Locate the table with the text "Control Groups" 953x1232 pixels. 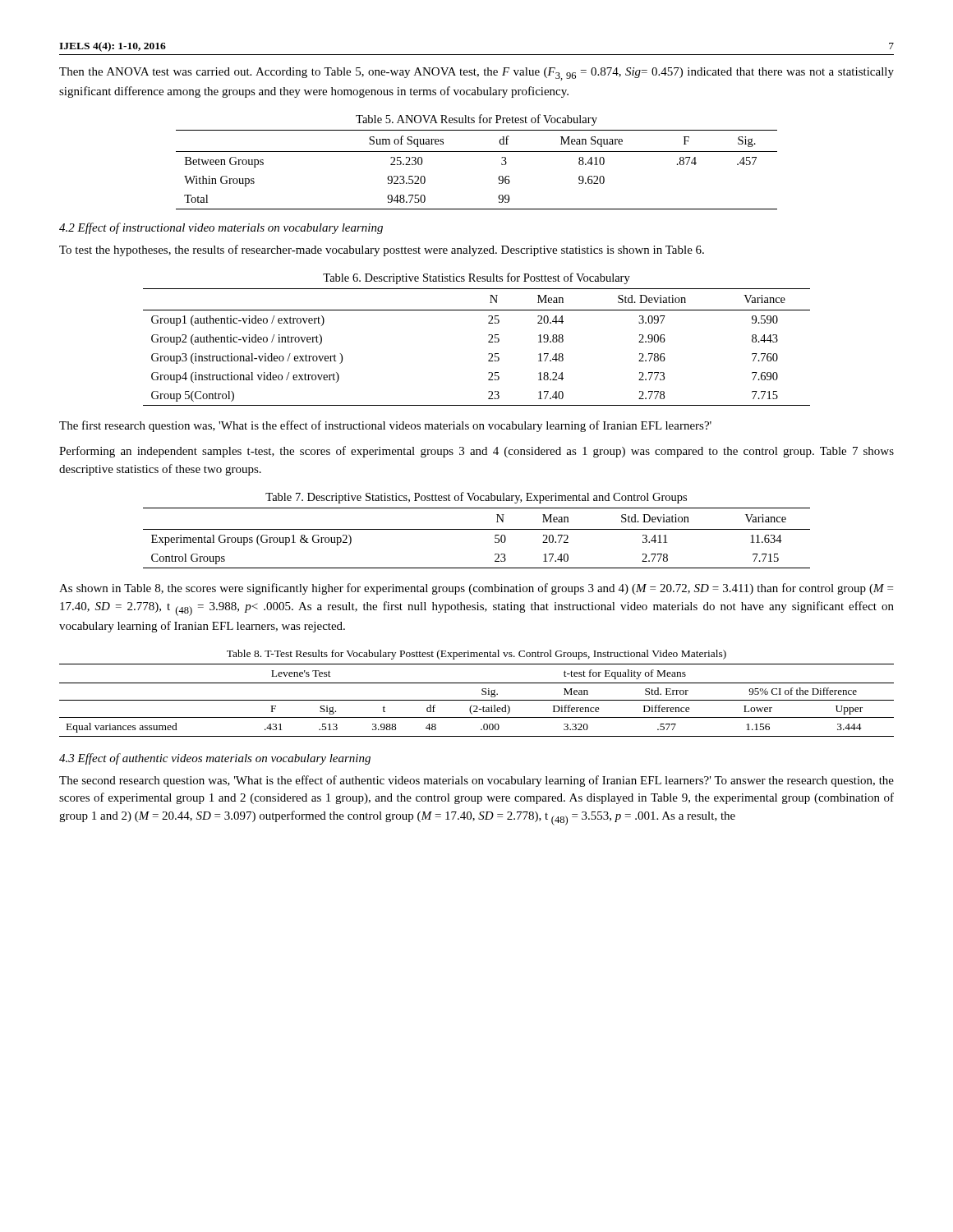click(476, 538)
